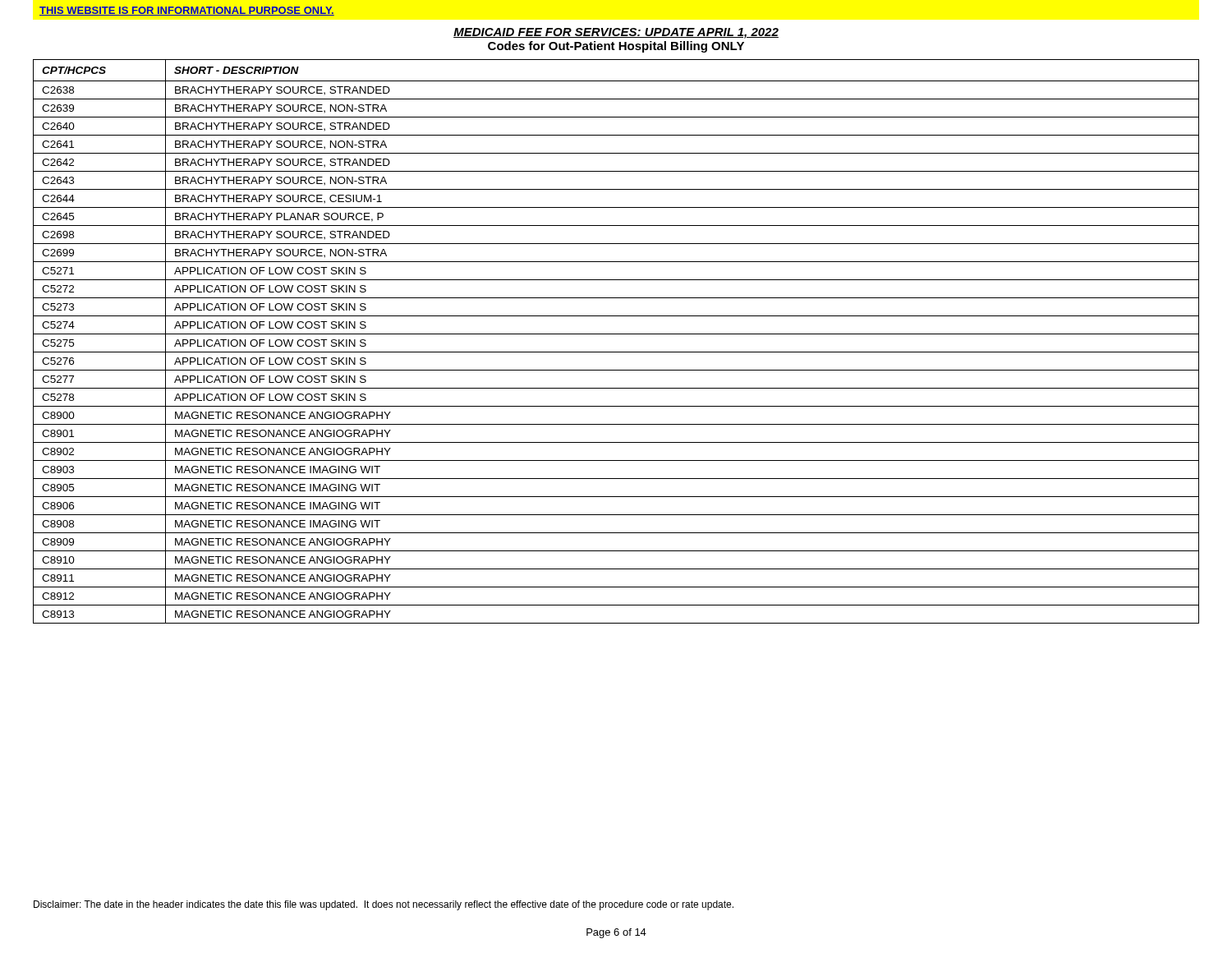Locate the block of text that opens with "Disclaimer: The date in the header"
Screen dimensions: 953x1232
[384, 905]
